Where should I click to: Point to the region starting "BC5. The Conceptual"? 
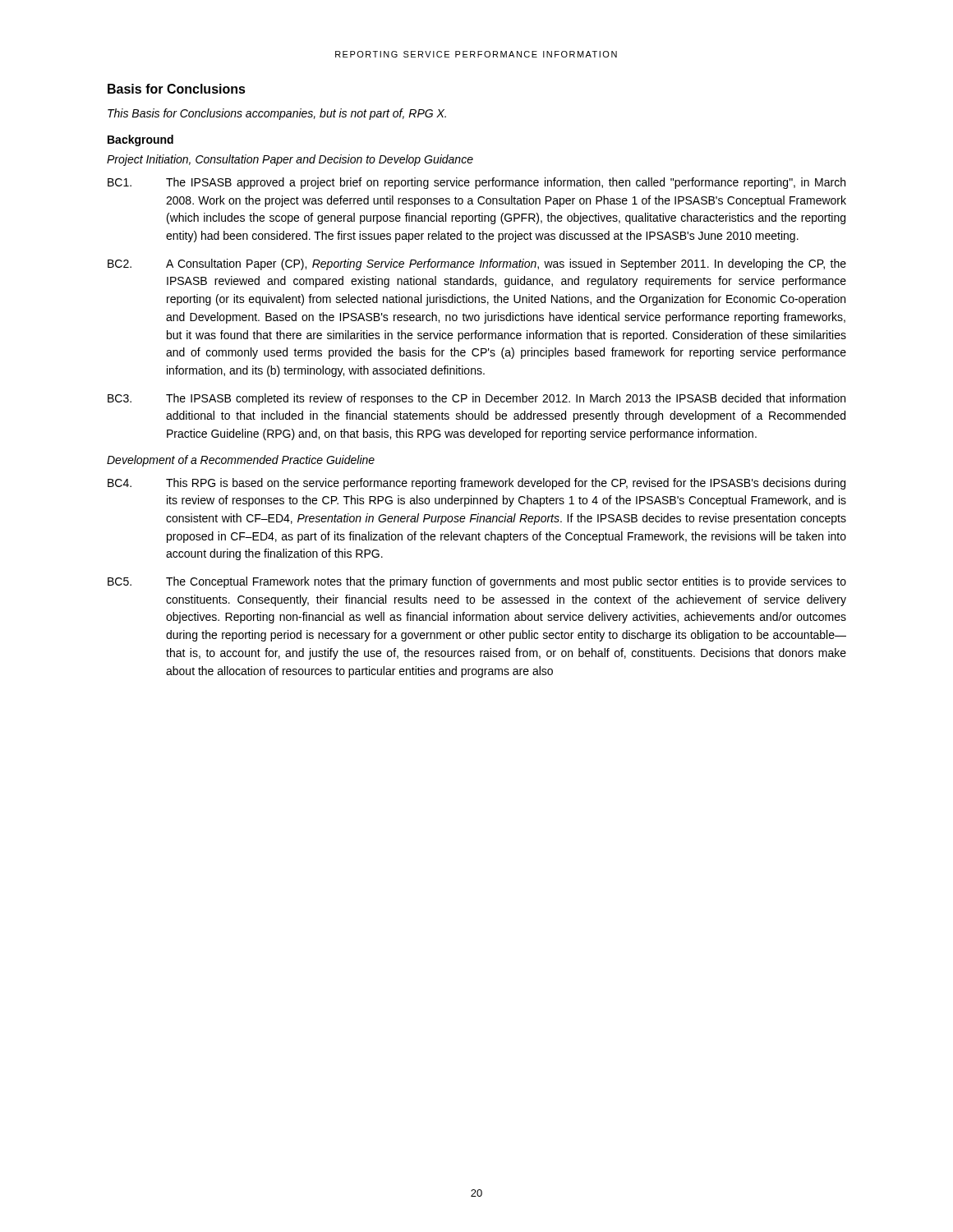pyautogui.click(x=476, y=627)
